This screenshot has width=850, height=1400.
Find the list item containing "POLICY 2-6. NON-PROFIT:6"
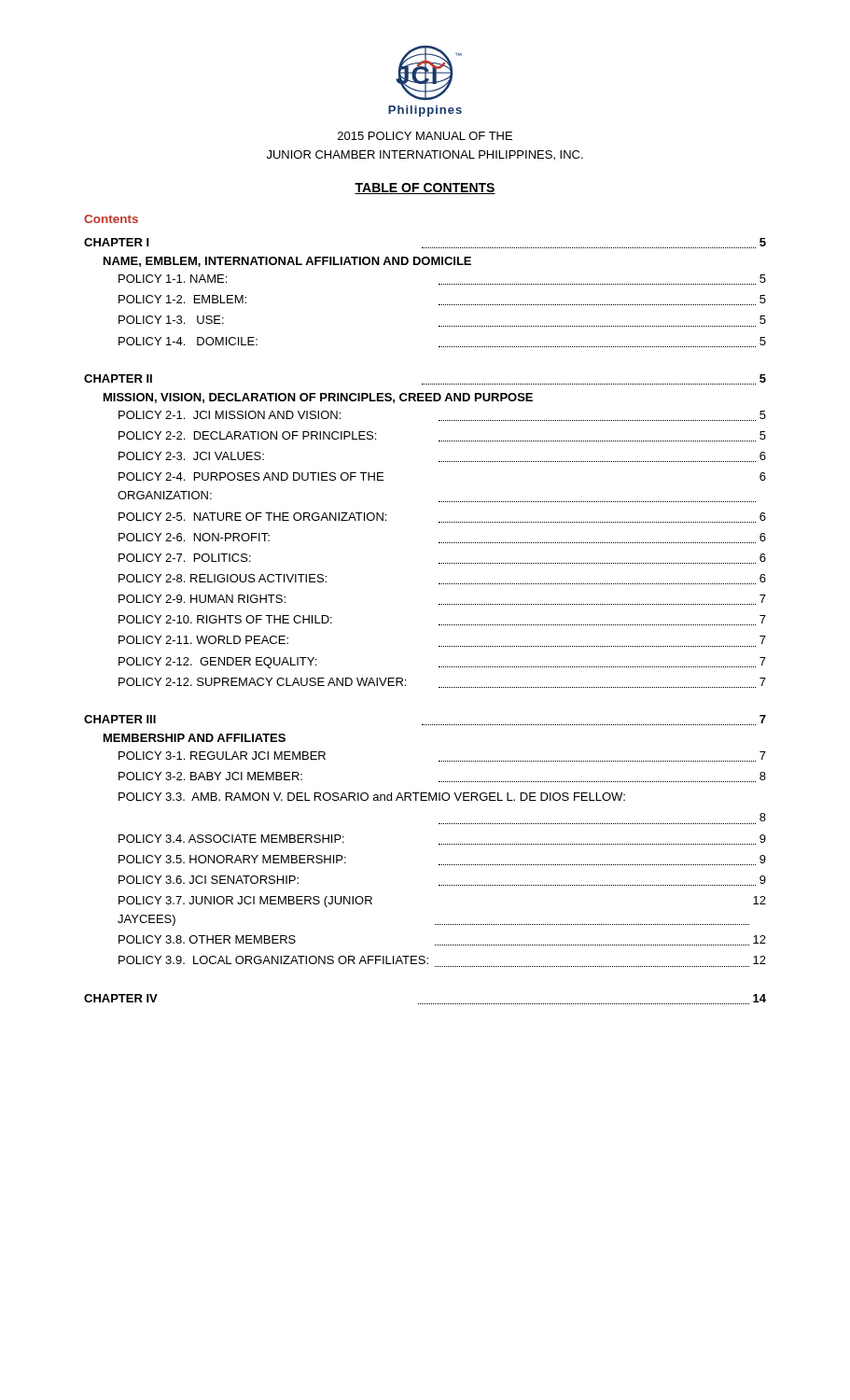(442, 537)
